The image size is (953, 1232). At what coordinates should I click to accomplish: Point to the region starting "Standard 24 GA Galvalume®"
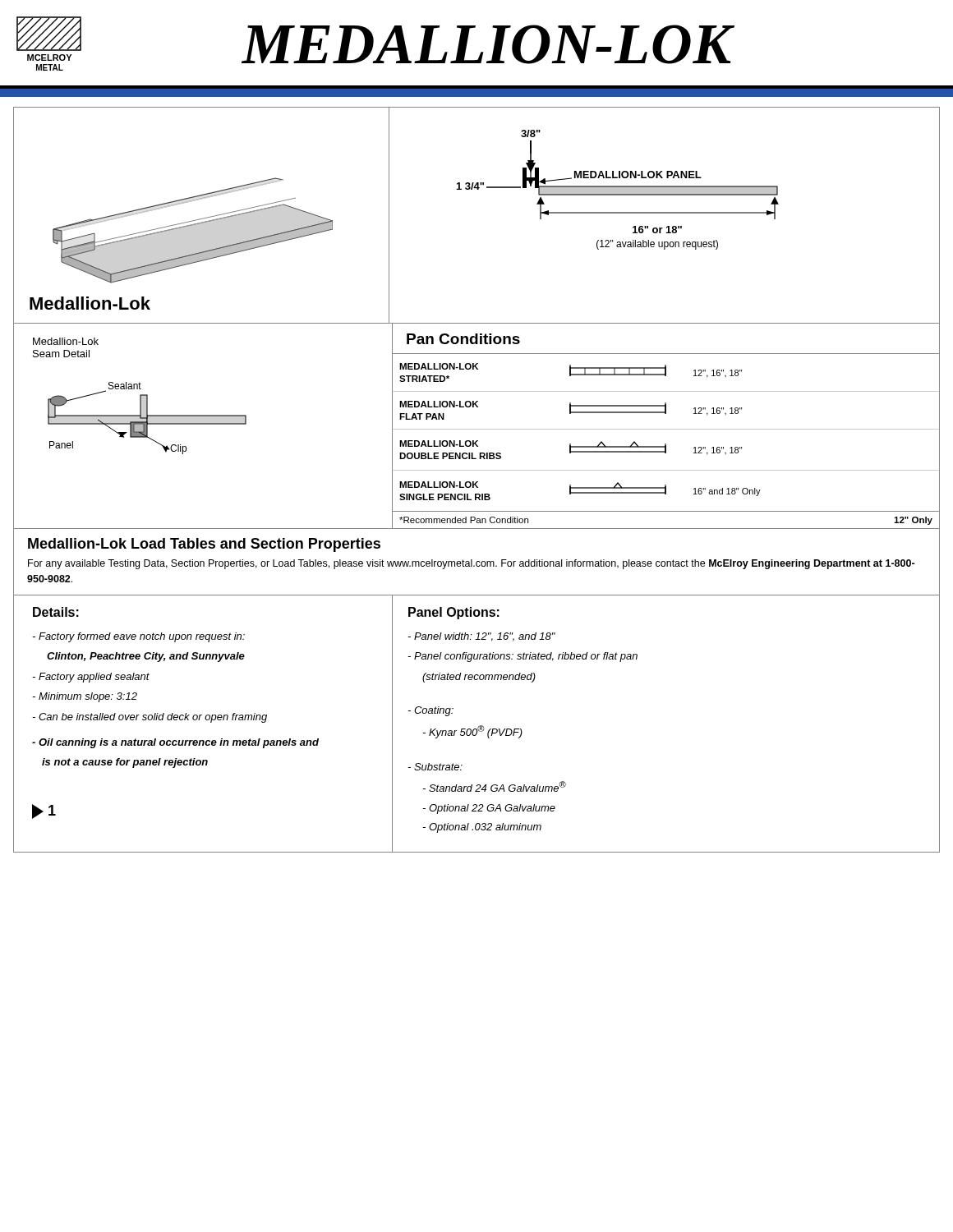[x=494, y=787]
